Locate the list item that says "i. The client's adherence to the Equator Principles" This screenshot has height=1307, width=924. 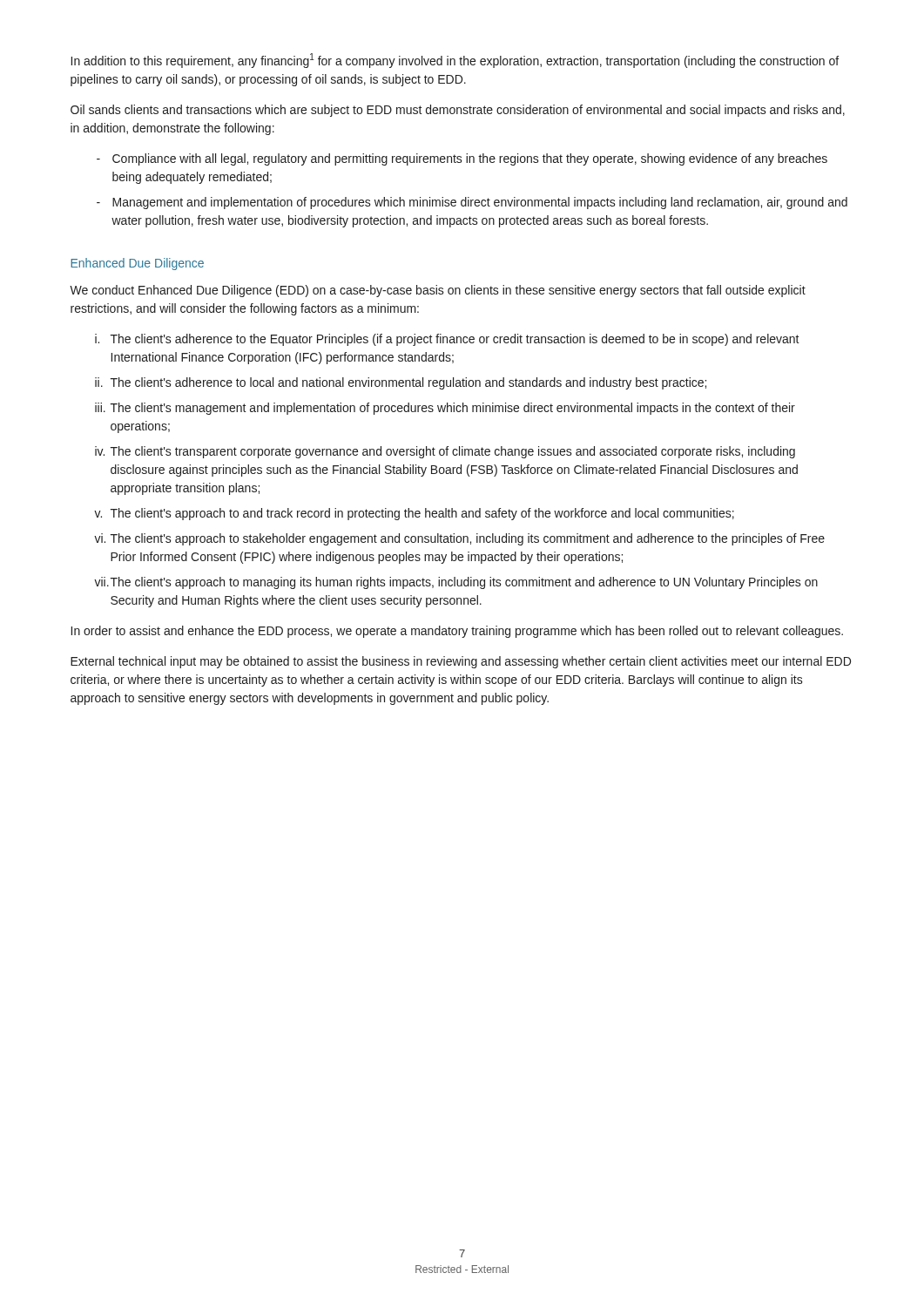[x=462, y=349]
